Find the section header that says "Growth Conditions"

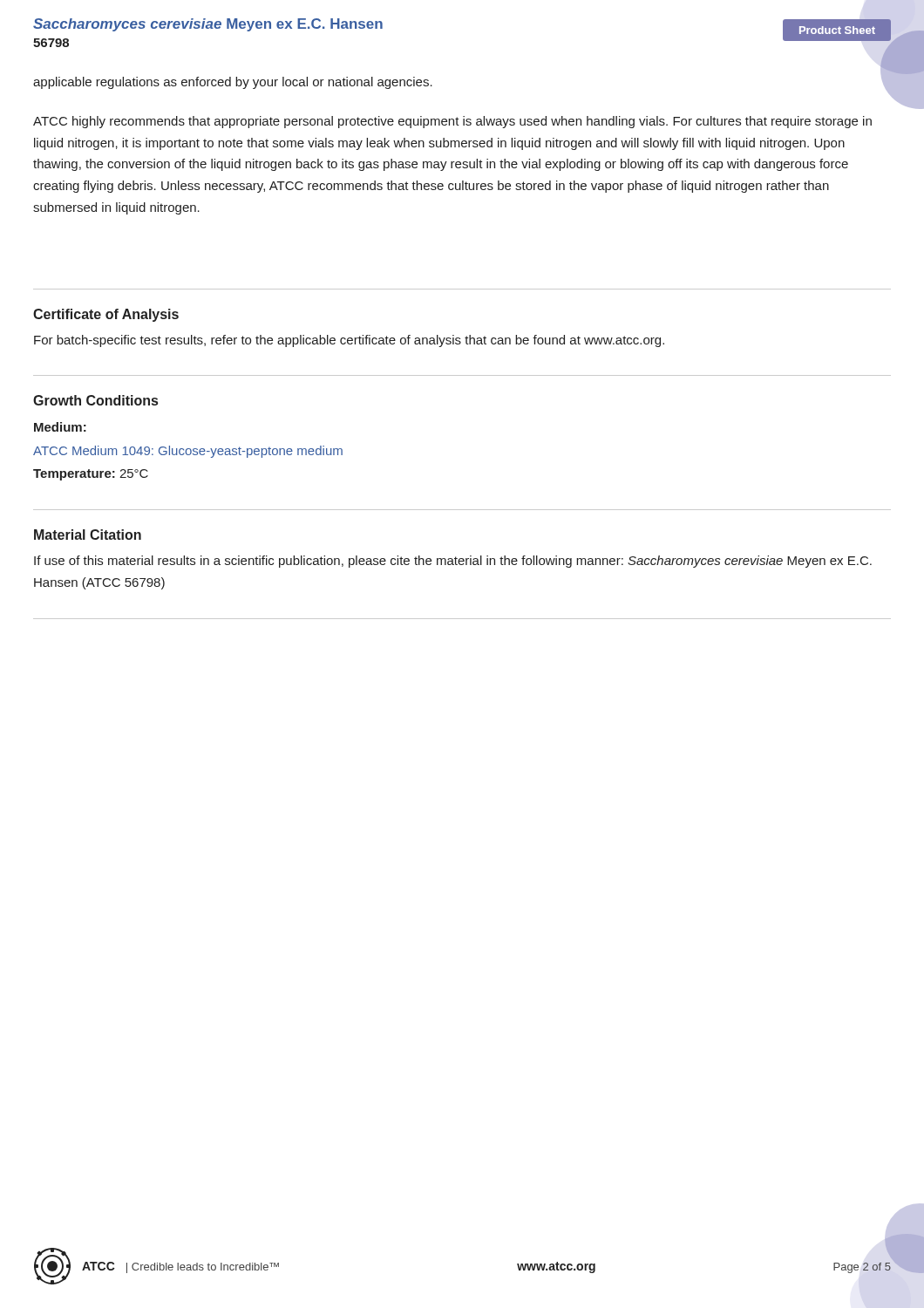[x=96, y=401]
